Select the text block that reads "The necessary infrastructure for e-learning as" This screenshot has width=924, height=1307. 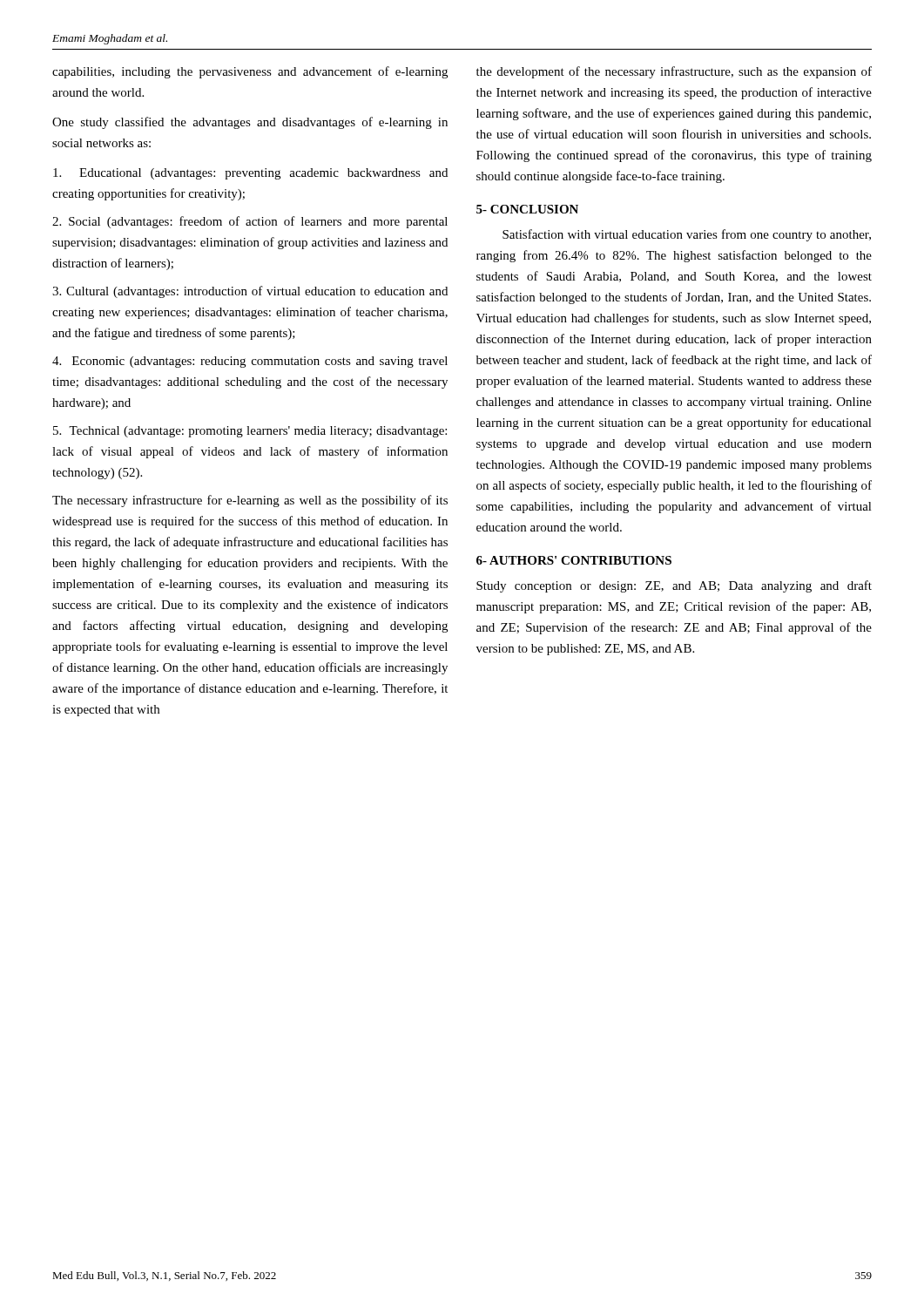(250, 605)
